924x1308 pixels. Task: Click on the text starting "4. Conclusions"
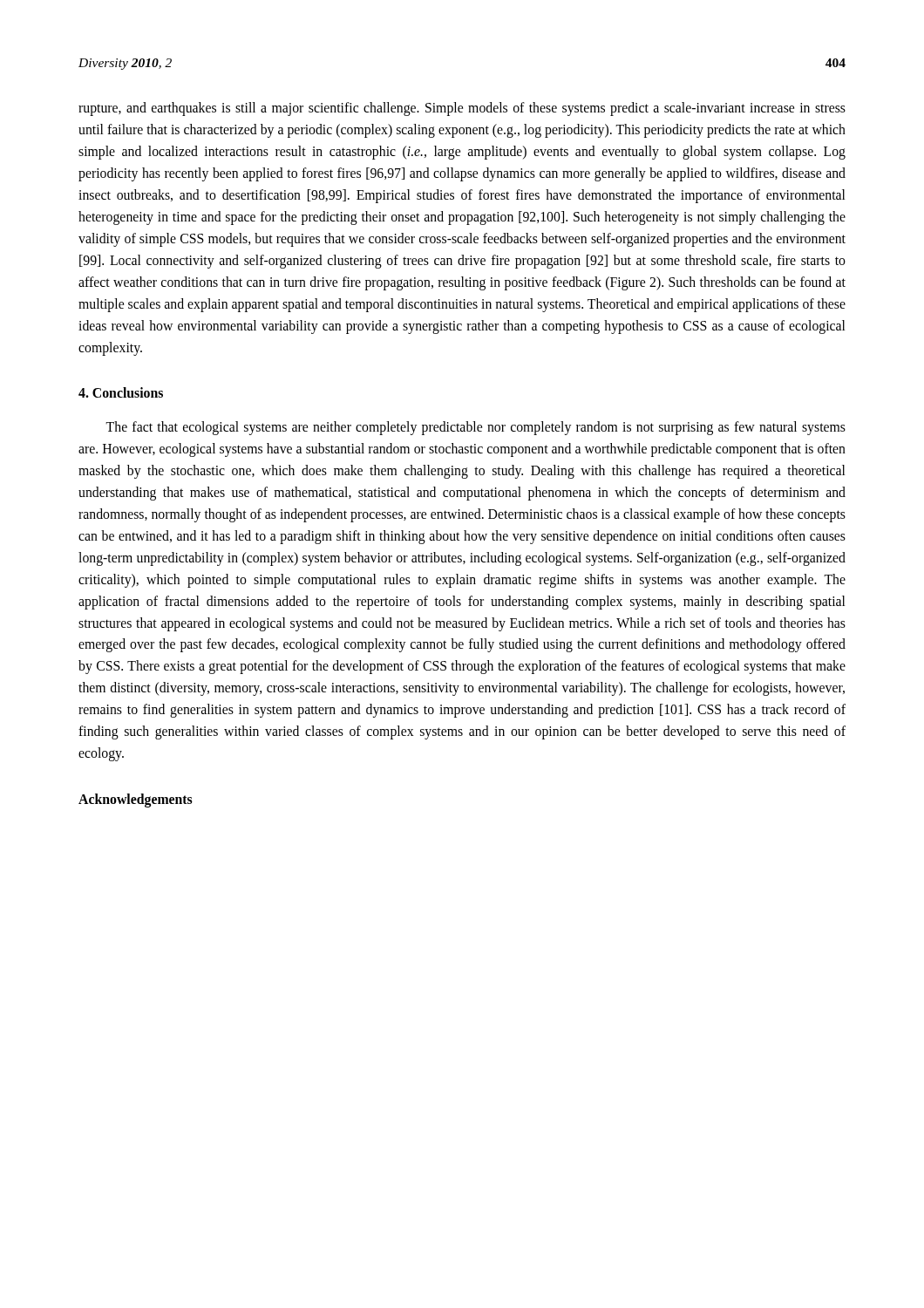click(121, 393)
